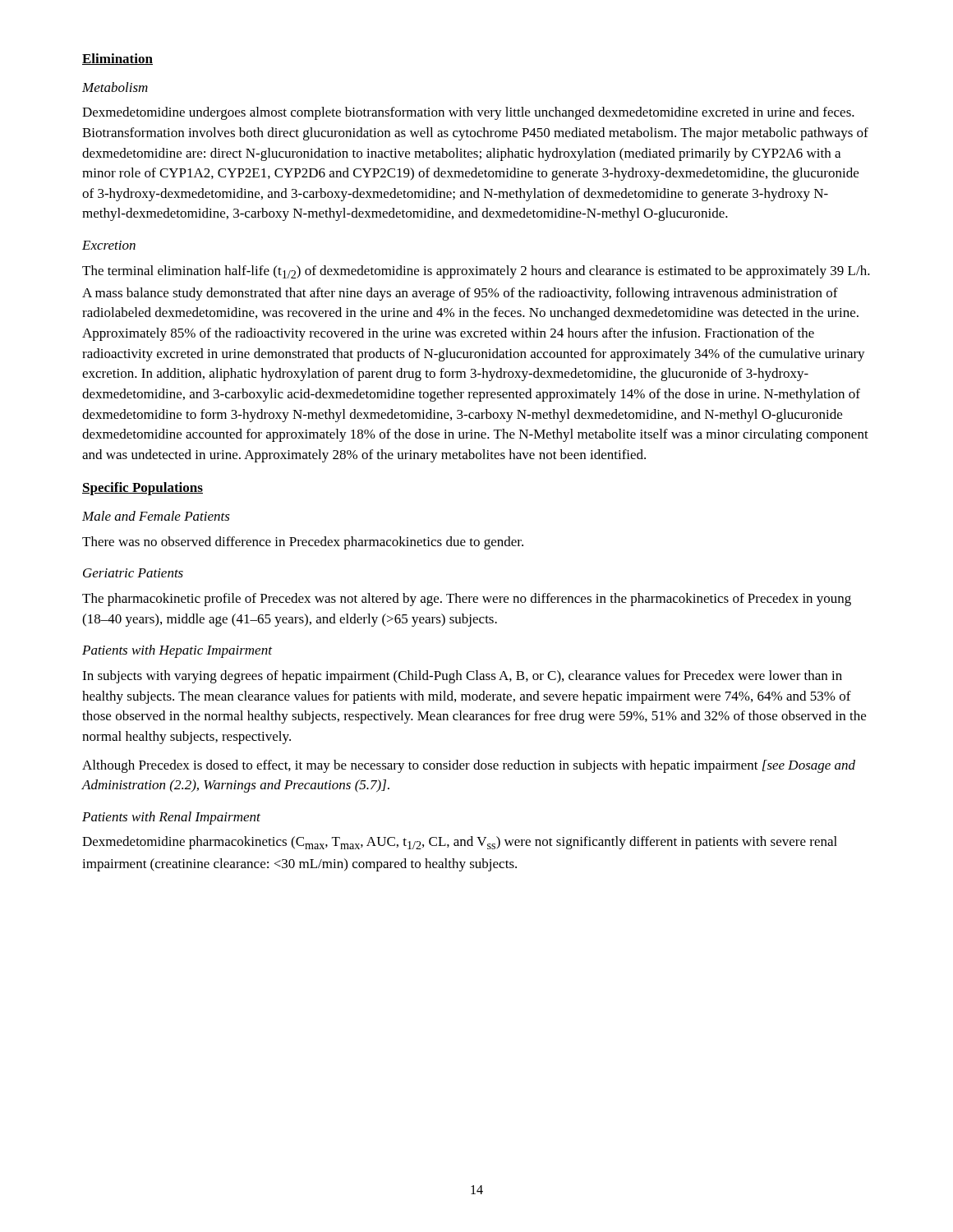Viewport: 953px width, 1232px height.
Task: Locate the block of text that opens with "Dexmedetomidine pharmacokinetics (Cmax, Tmax, AUC, t1/2, CL, and"
Action: [460, 853]
